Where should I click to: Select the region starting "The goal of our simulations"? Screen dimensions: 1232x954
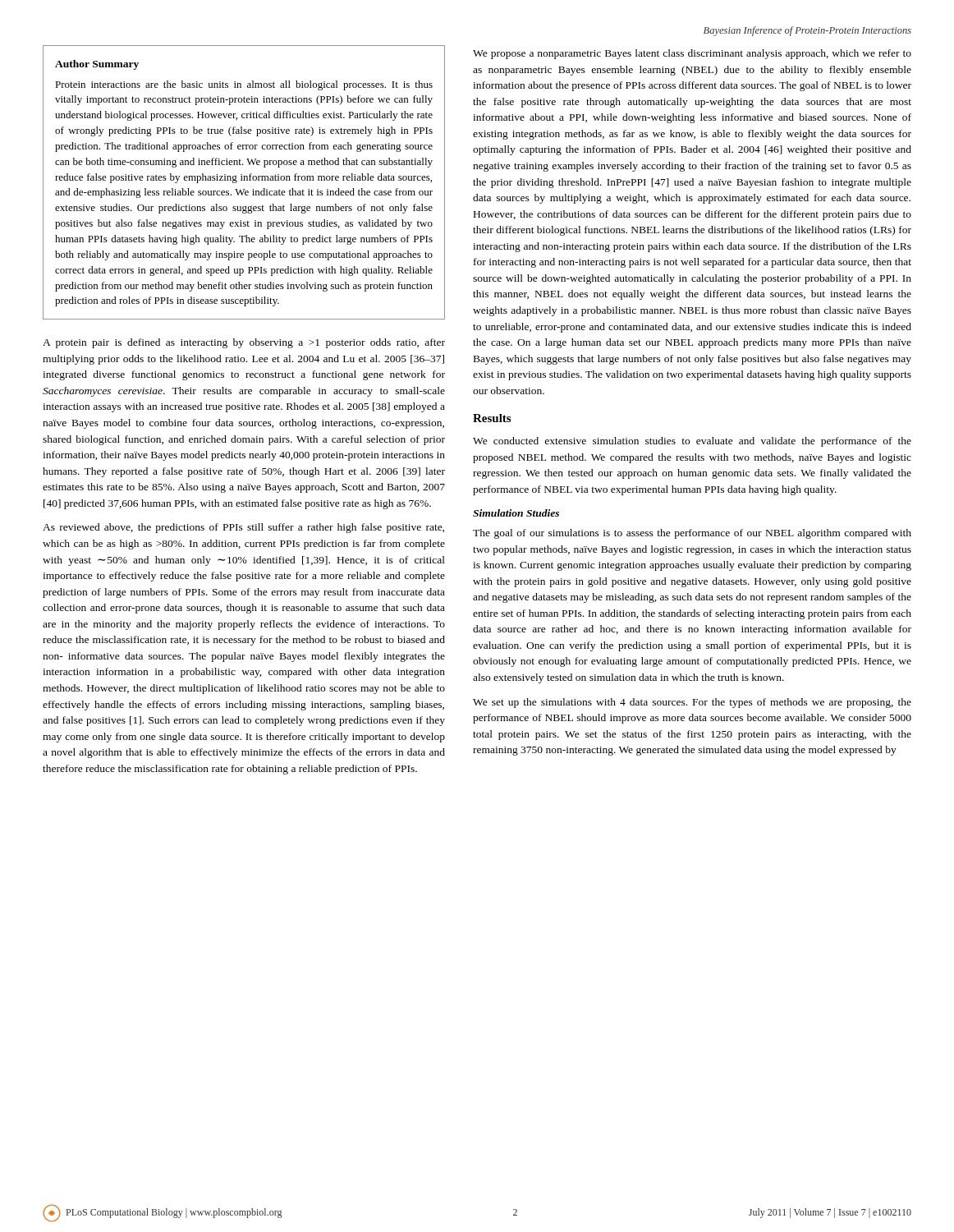point(692,605)
